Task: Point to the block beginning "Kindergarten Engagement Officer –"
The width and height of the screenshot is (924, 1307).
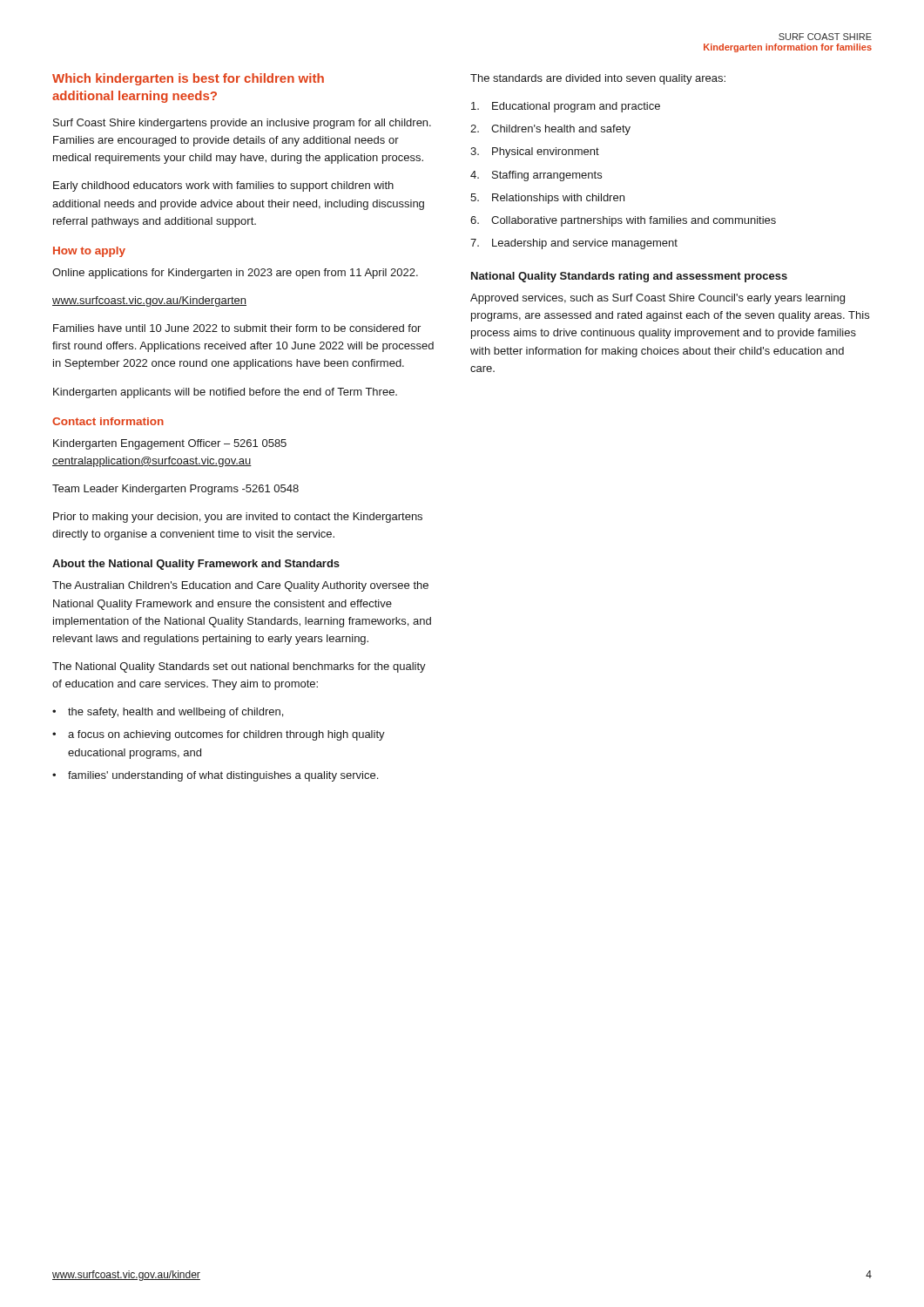Action: (170, 452)
